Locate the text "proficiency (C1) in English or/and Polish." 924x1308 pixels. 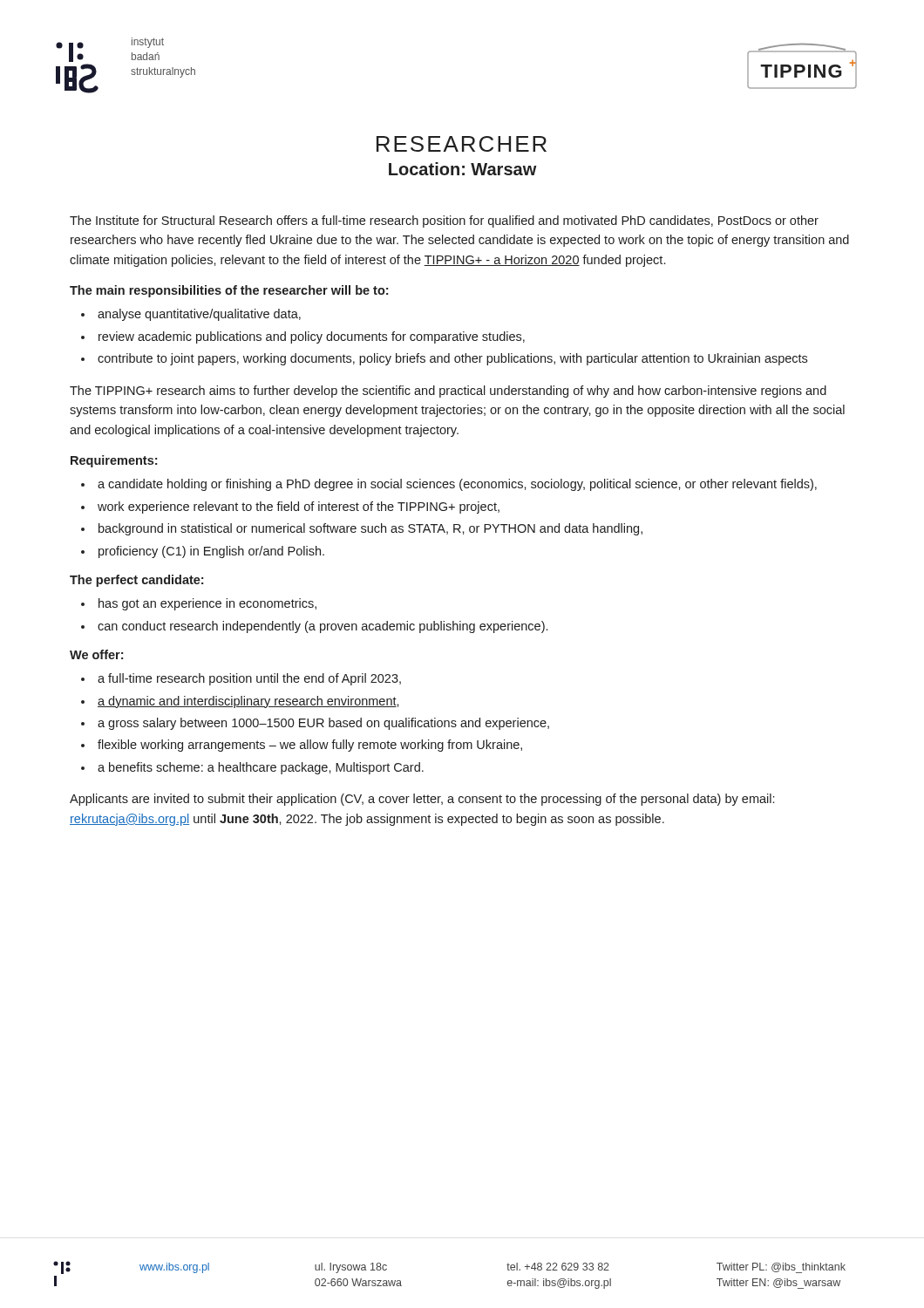pos(203,552)
